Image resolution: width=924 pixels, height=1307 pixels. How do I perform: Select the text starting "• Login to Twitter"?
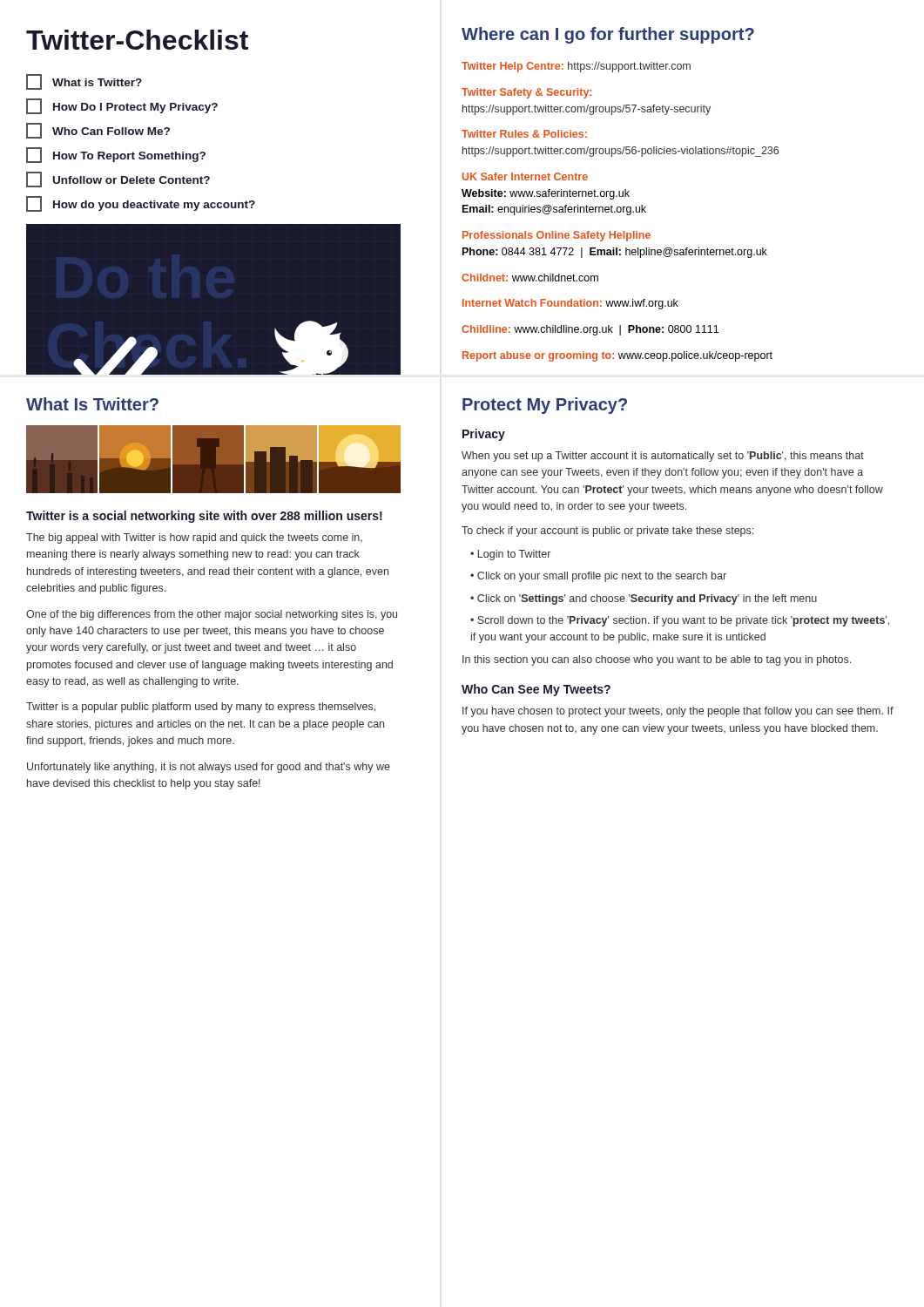pyautogui.click(x=511, y=554)
